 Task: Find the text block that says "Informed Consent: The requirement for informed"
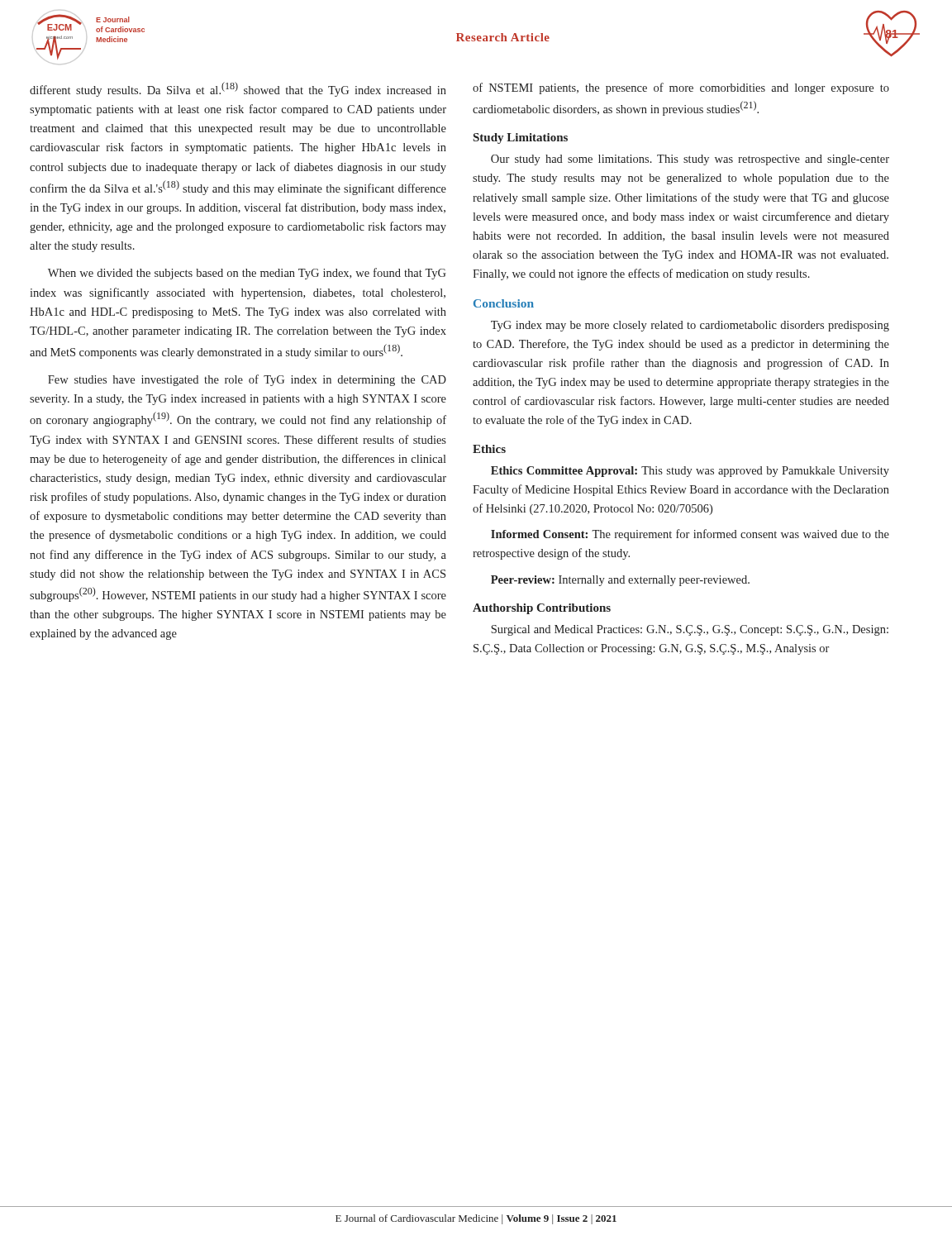(x=681, y=544)
